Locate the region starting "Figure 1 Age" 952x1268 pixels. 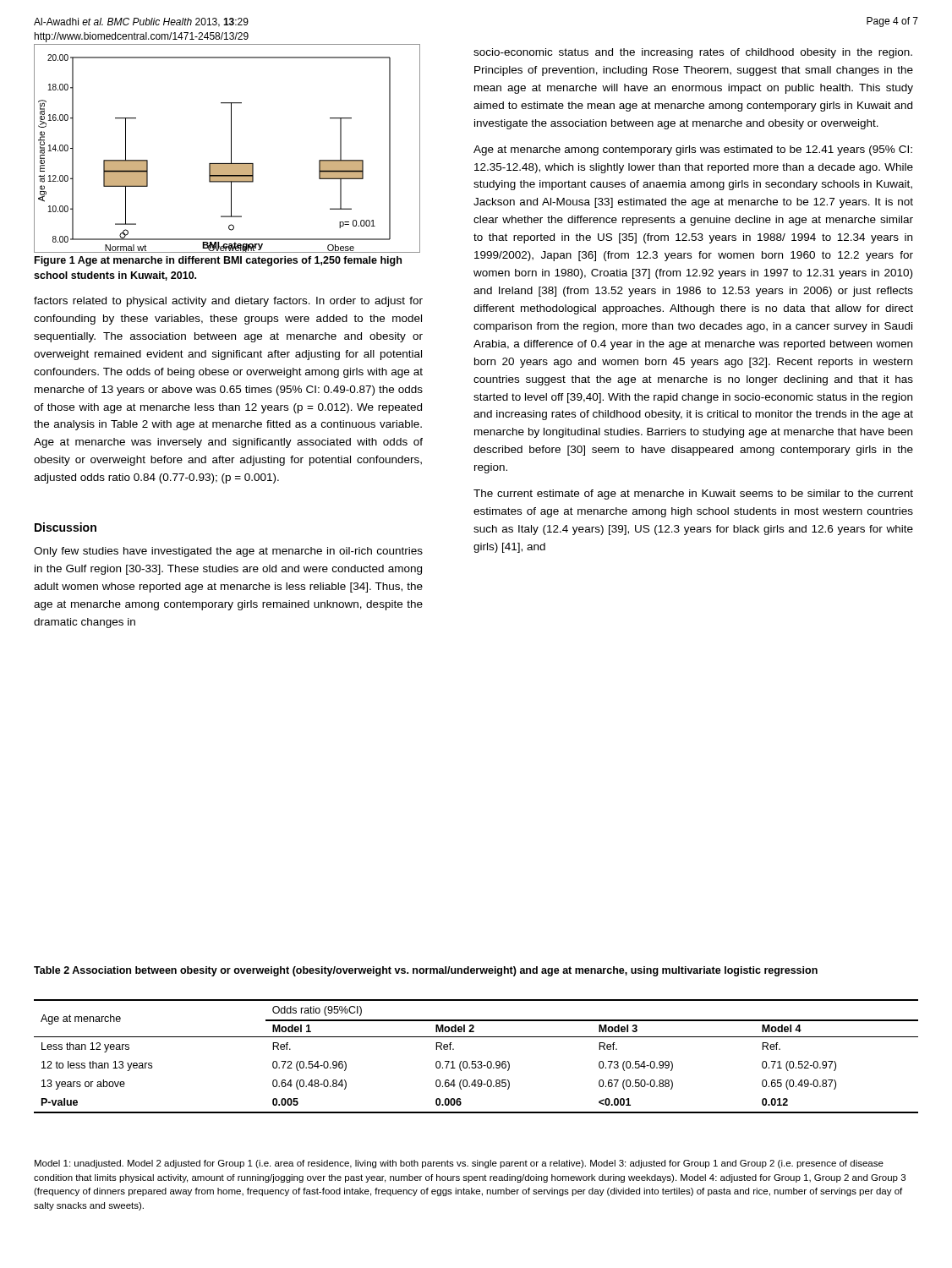(218, 268)
